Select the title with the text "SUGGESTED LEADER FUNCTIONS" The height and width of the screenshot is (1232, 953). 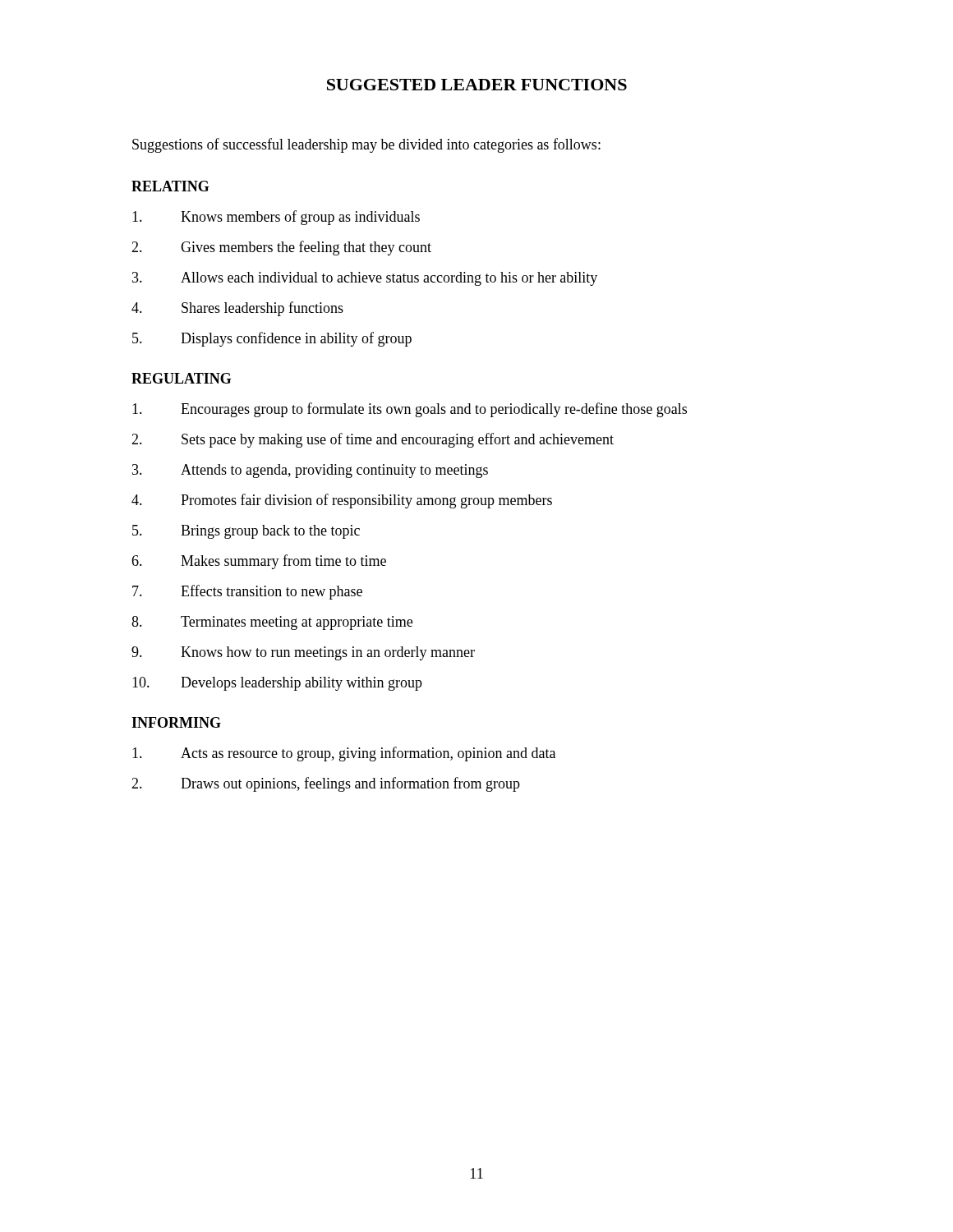[x=476, y=84]
